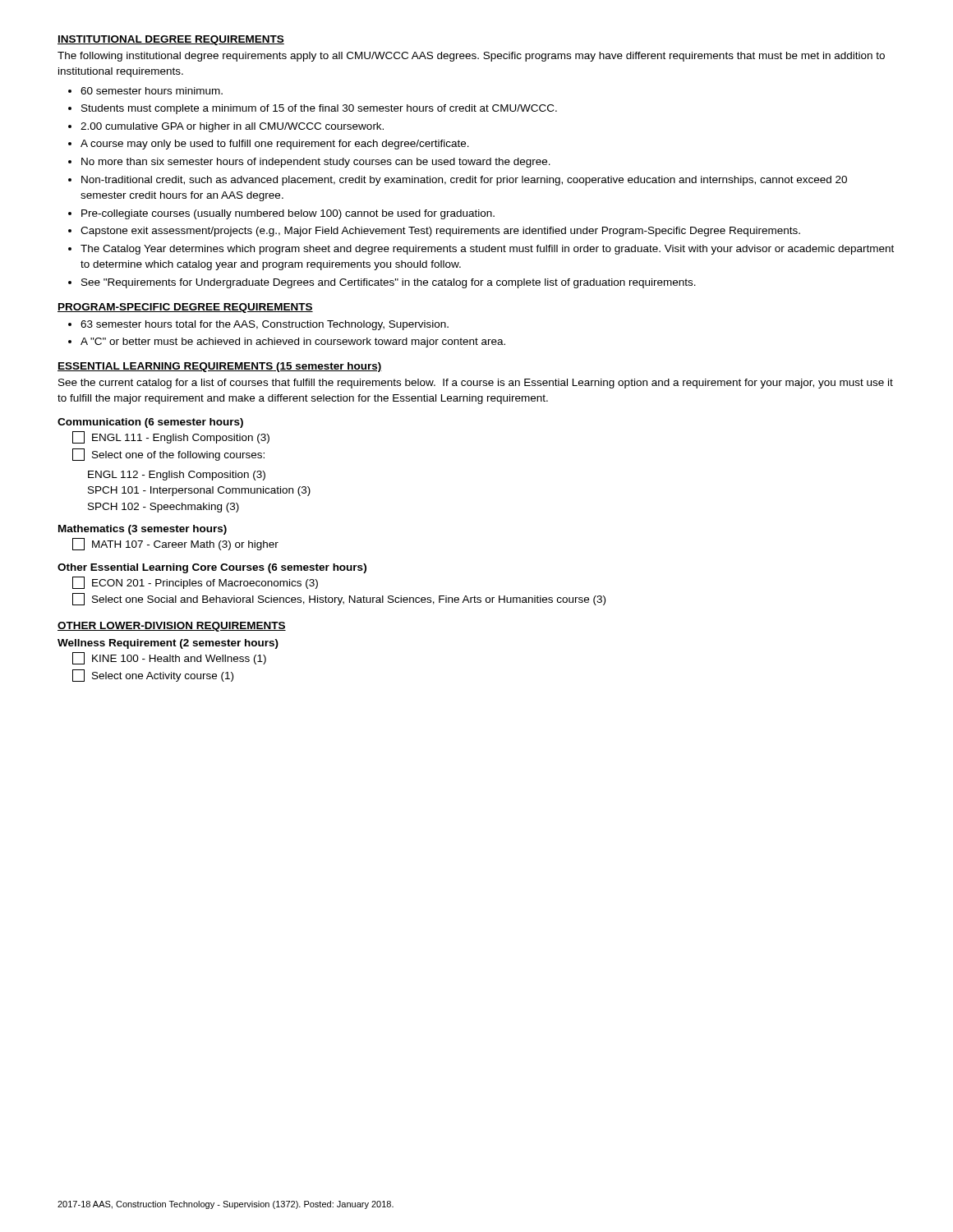The width and height of the screenshot is (953, 1232).
Task: Click the passage that begins "No more than six semester hours of independent"
Action: point(316,161)
